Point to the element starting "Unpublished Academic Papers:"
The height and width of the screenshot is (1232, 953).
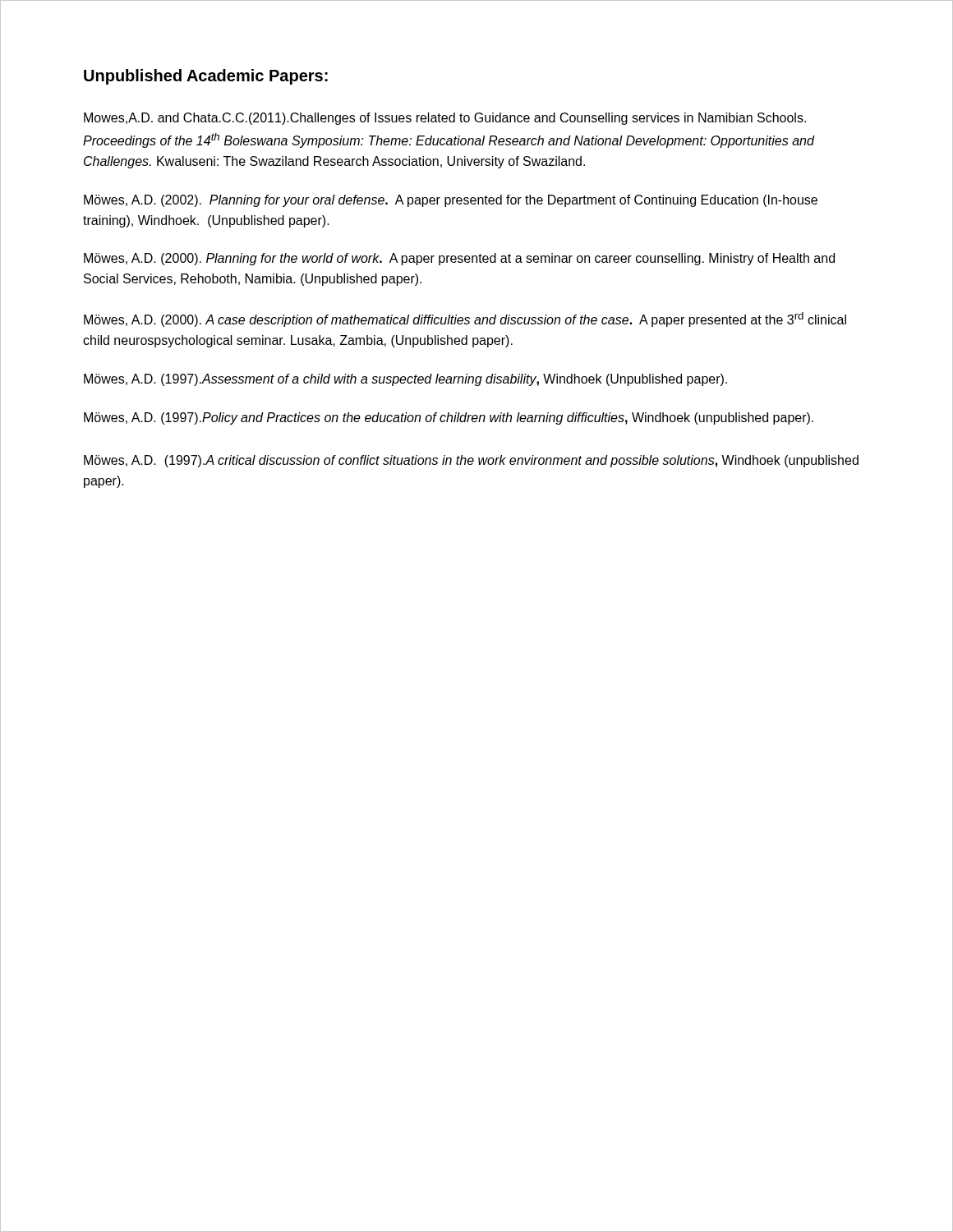point(206,76)
